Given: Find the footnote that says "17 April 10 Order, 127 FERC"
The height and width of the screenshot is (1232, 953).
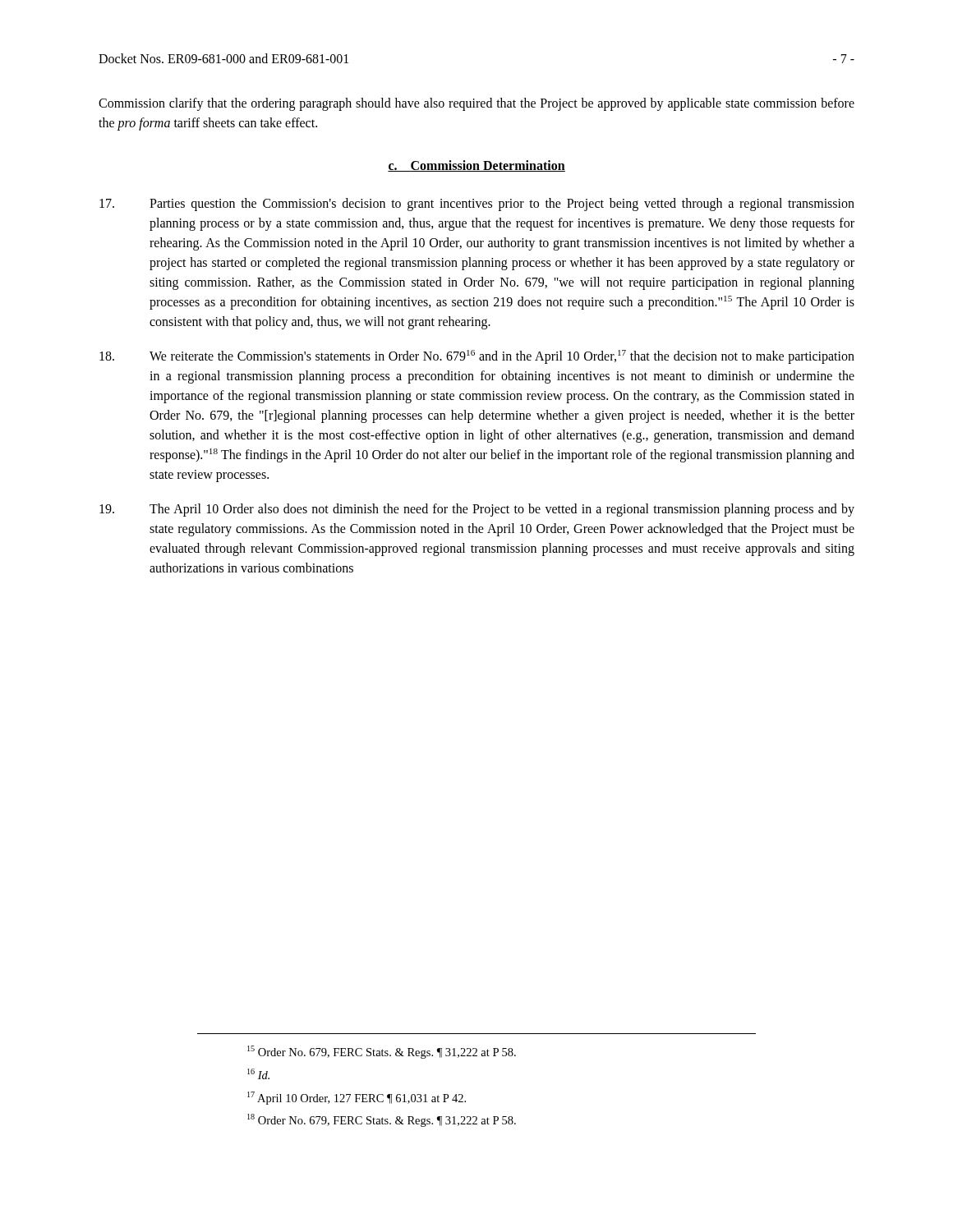Looking at the screenshot, I should point(357,1097).
